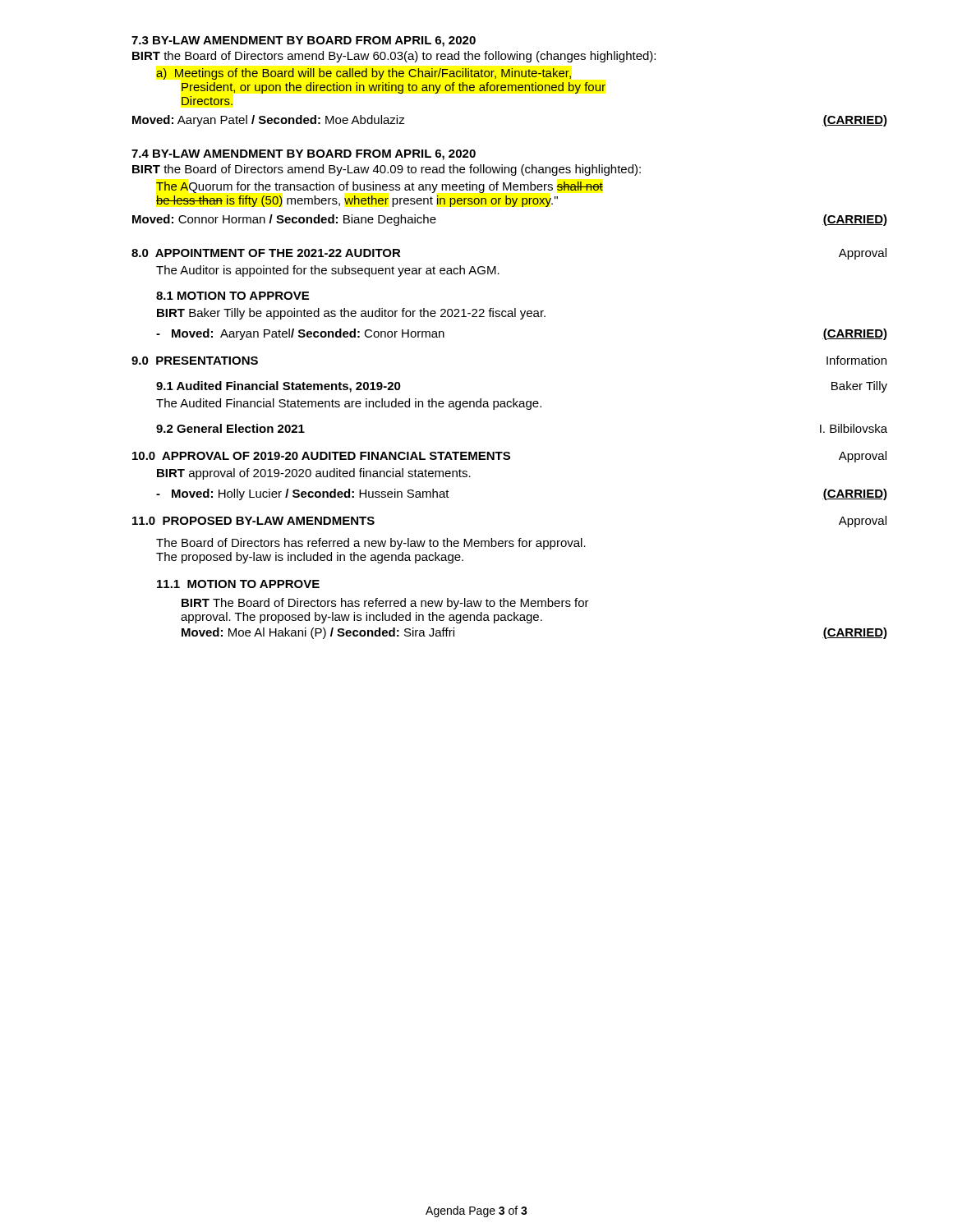Screen dimensions: 1232x953
Task: Click on the list item containing "a) Meetings of the"
Action: click(x=381, y=87)
